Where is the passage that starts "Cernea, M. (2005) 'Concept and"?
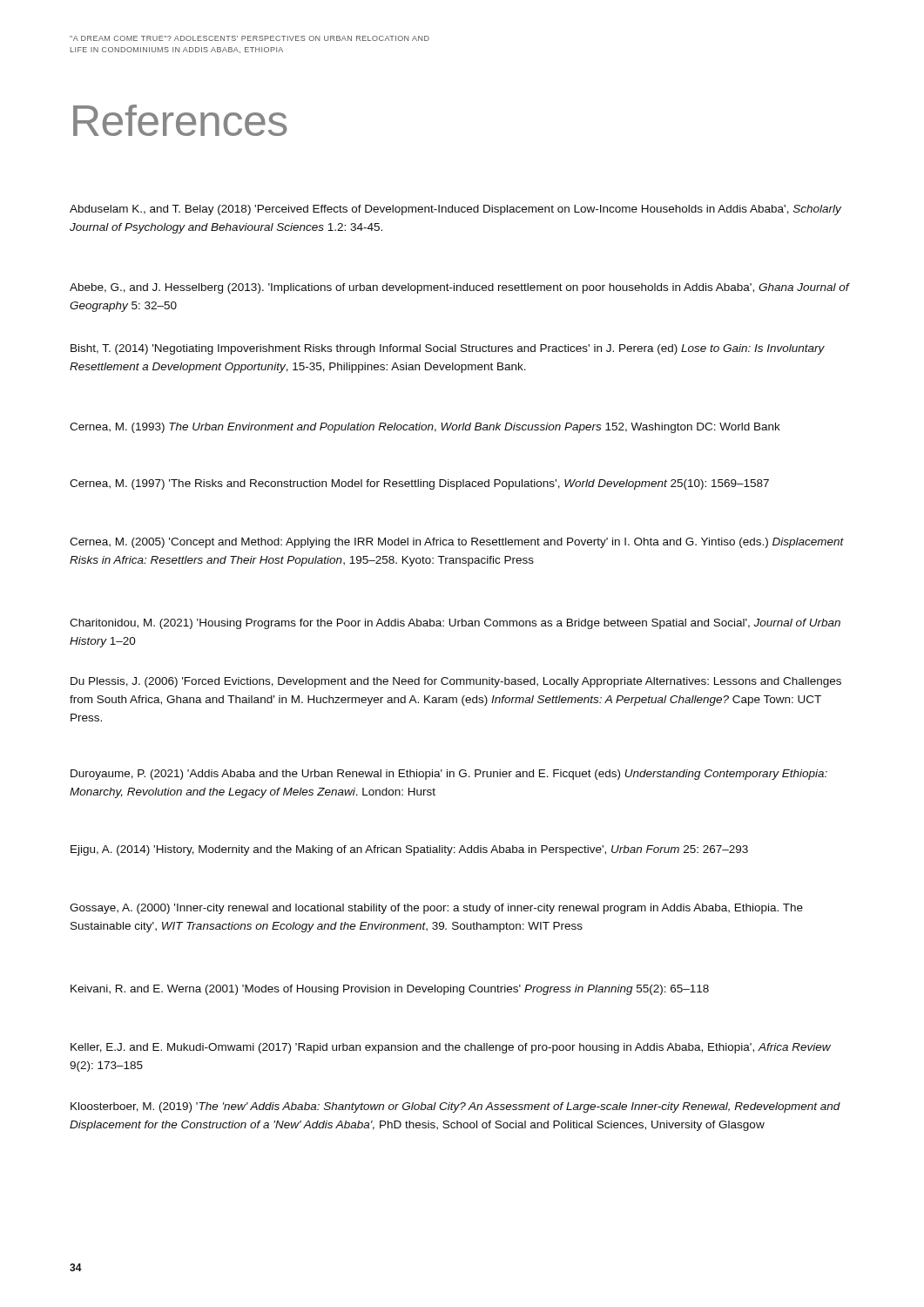Screen dimensions: 1307x924 [x=457, y=551]
